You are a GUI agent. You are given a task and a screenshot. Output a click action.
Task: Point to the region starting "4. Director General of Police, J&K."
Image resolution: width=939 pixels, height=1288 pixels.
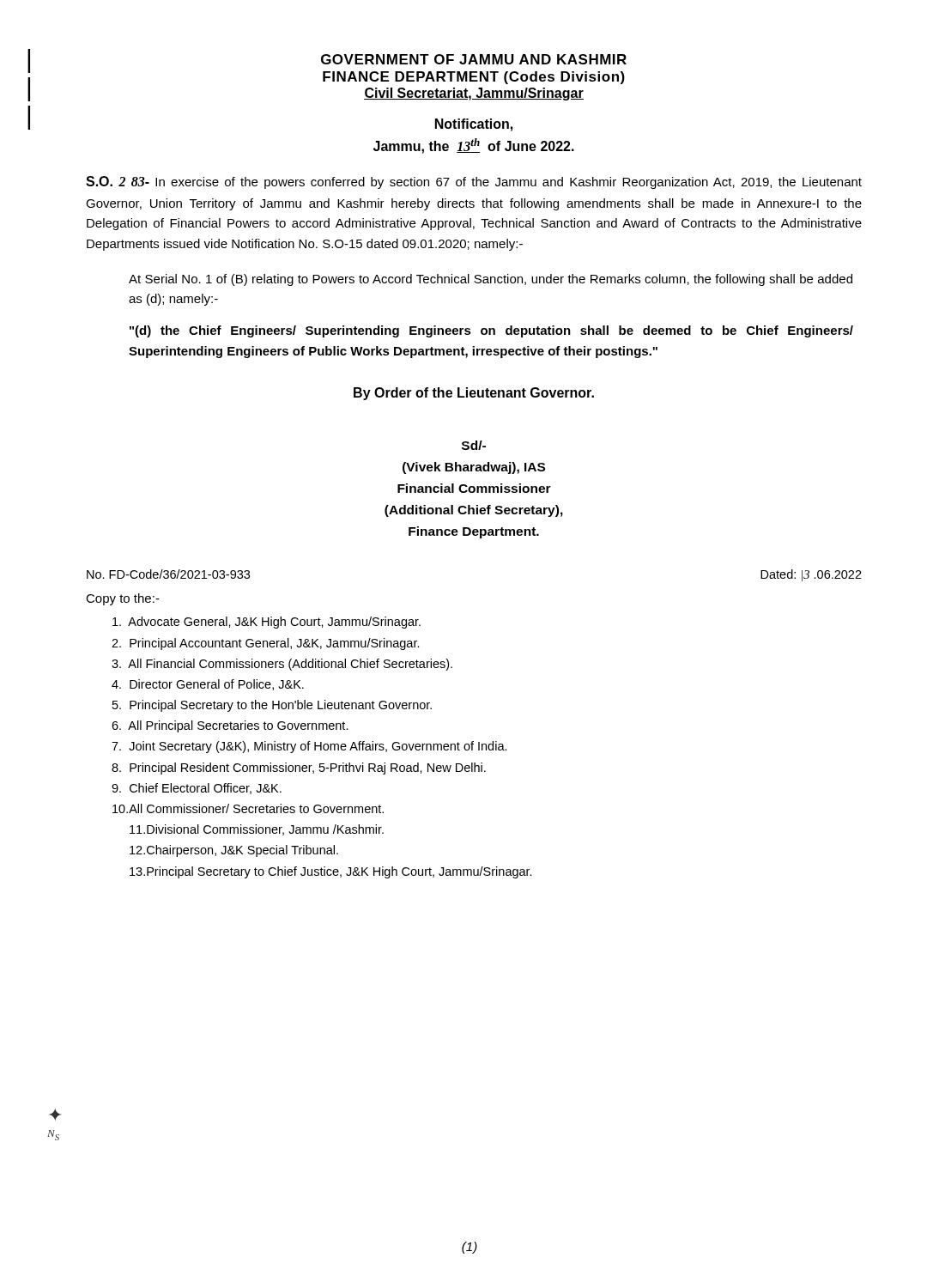[208, 685]
